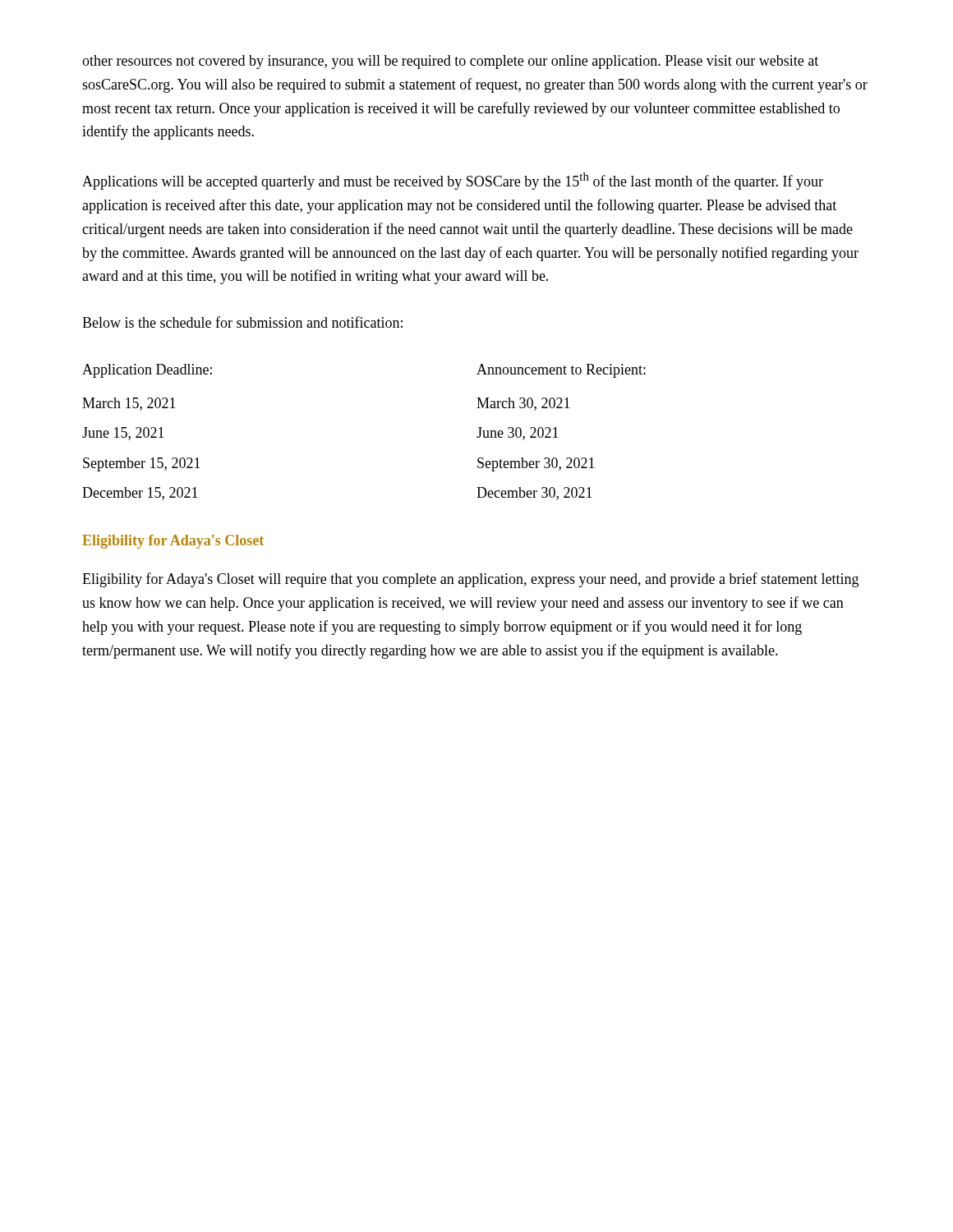Click on the text block that says "Applications will be"
The width and height of the screenshot is (953, 1232).
pos(470,227)
